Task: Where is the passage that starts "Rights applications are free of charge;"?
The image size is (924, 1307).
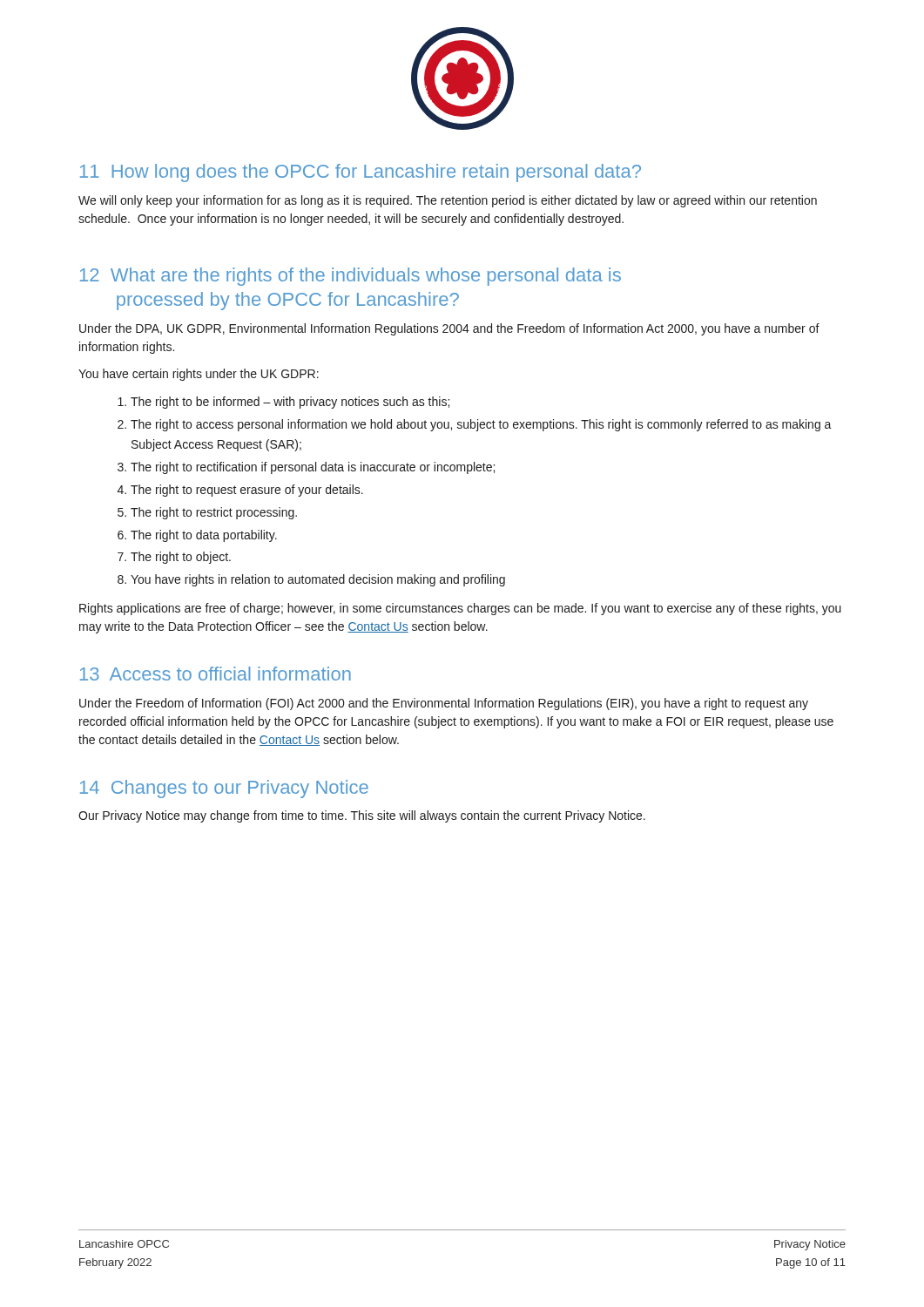Action: click(x=462, y=618)
